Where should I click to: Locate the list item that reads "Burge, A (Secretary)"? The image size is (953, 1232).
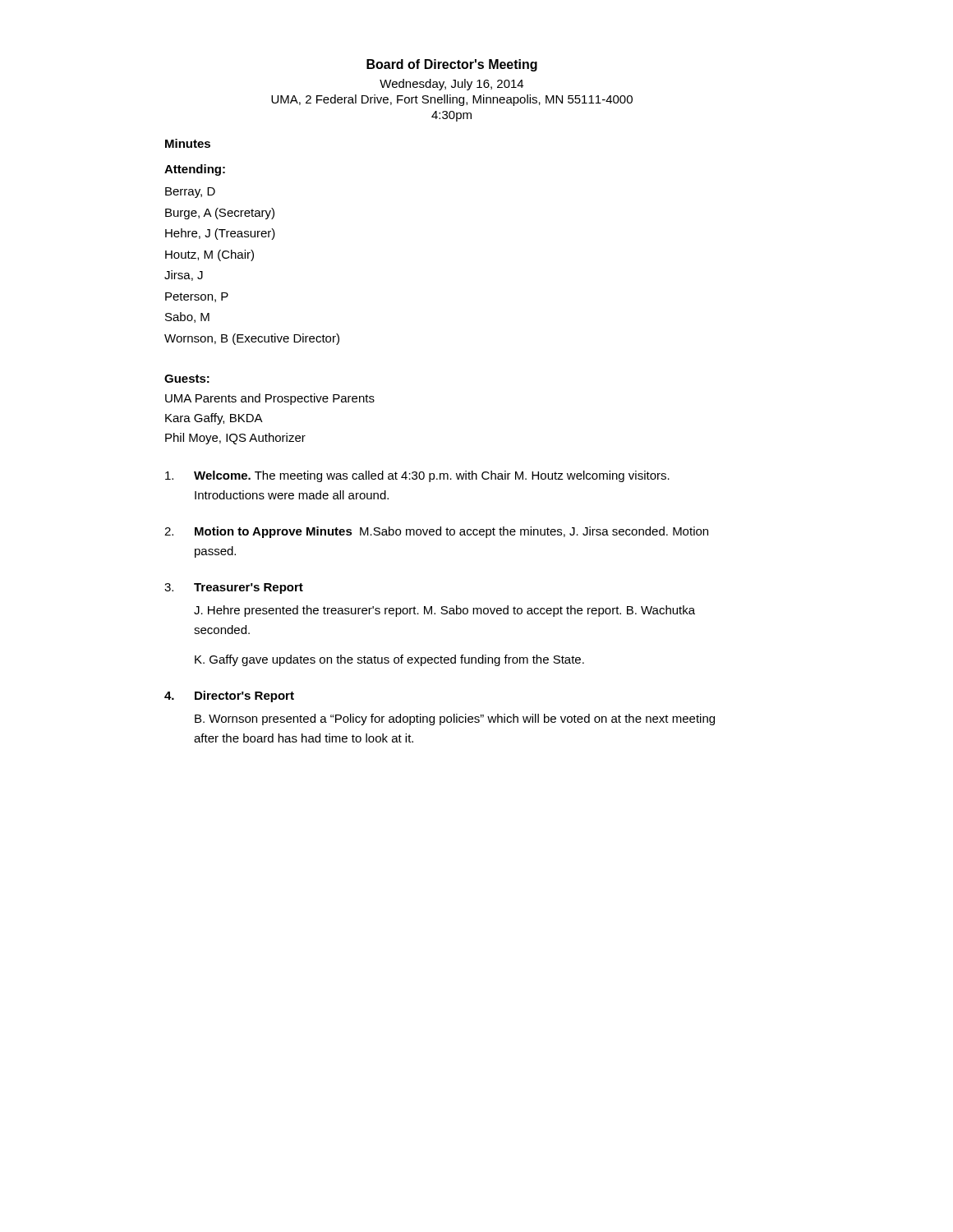click(x=220, y=212)
